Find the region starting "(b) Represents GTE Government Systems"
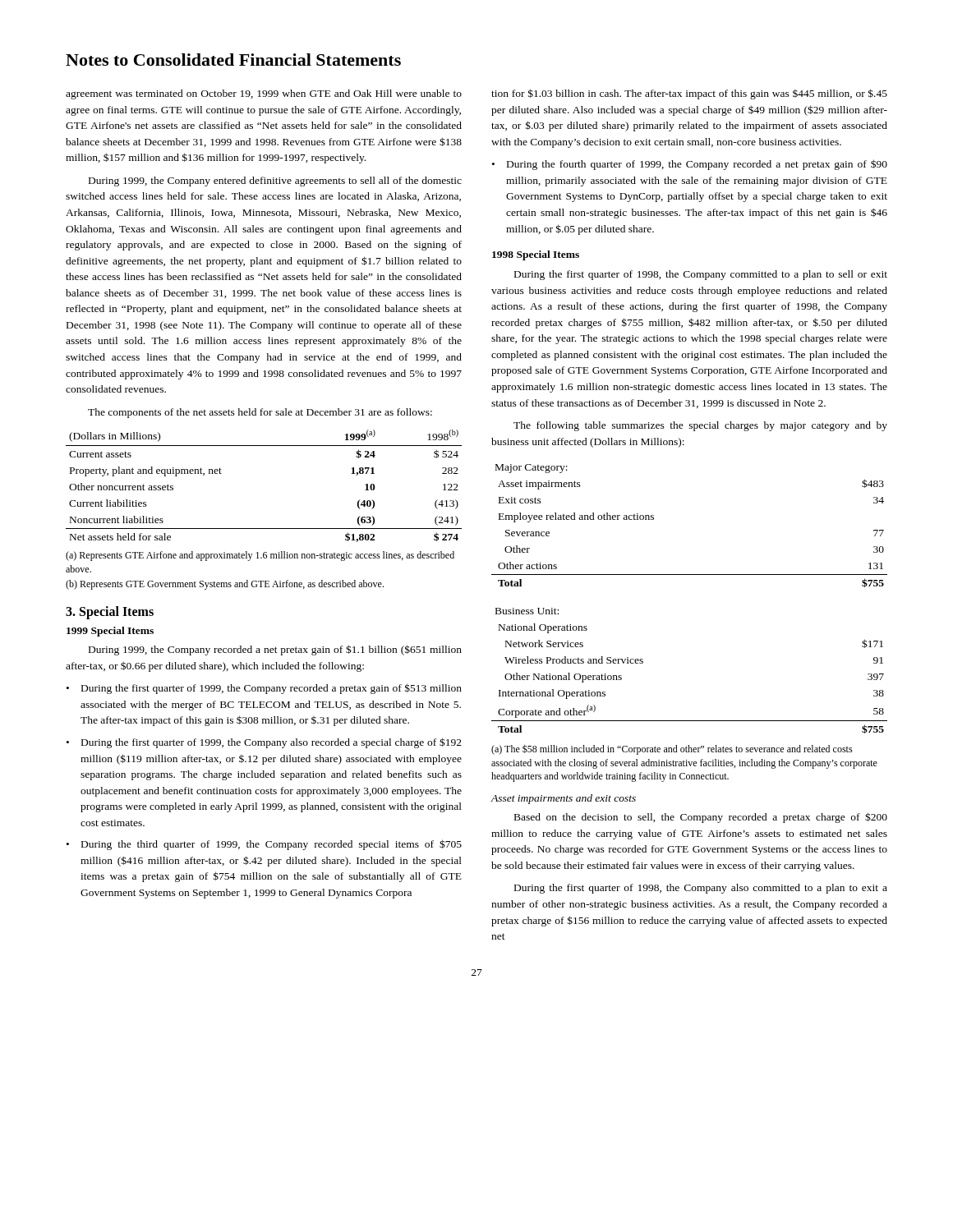The height and width of the screenshot is (1232, 953). pyautogui.click(x=225, y=584)
